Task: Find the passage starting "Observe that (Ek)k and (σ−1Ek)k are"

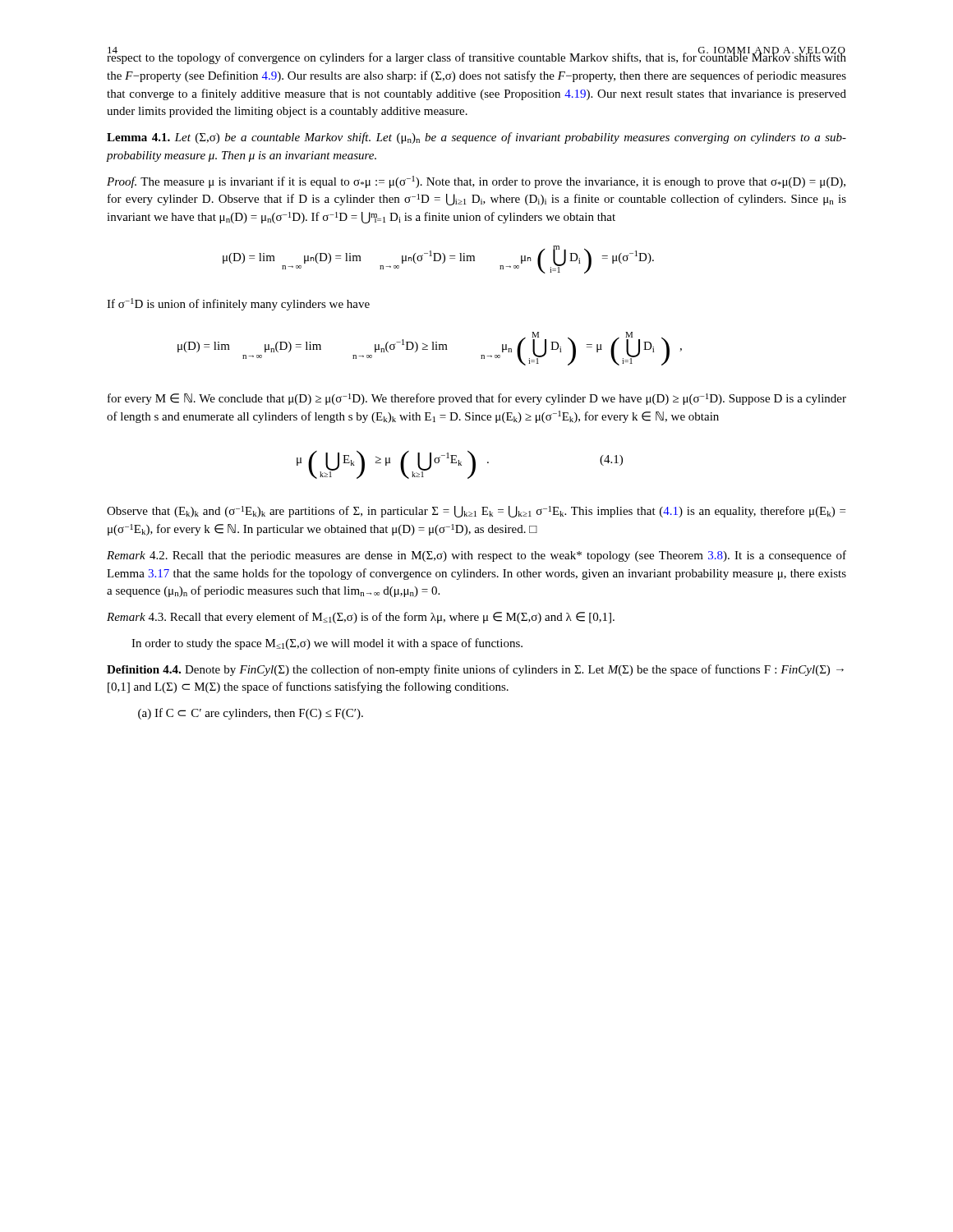Action: (x=476, y=521)
